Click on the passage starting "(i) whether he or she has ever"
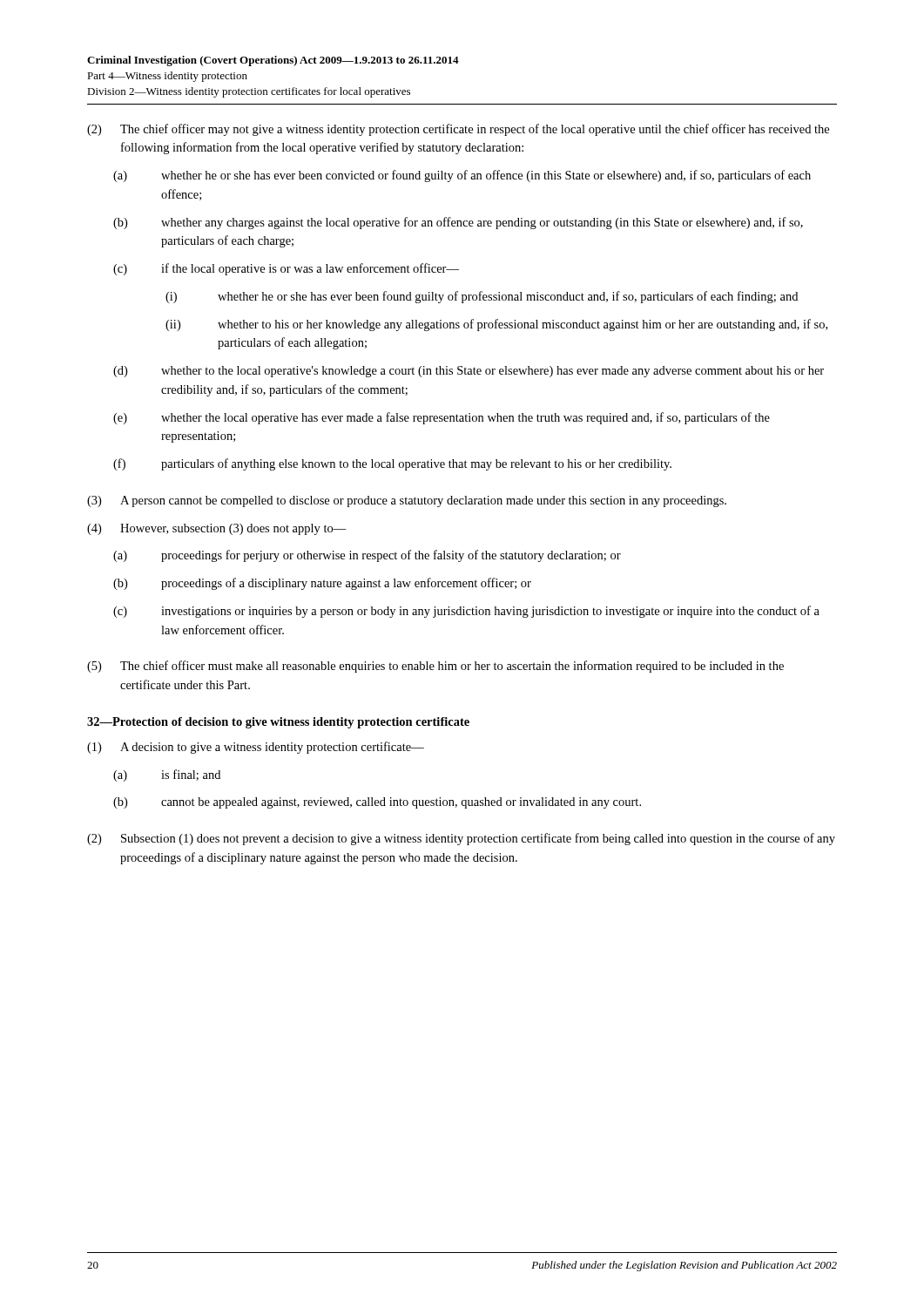 click(462, 297)
